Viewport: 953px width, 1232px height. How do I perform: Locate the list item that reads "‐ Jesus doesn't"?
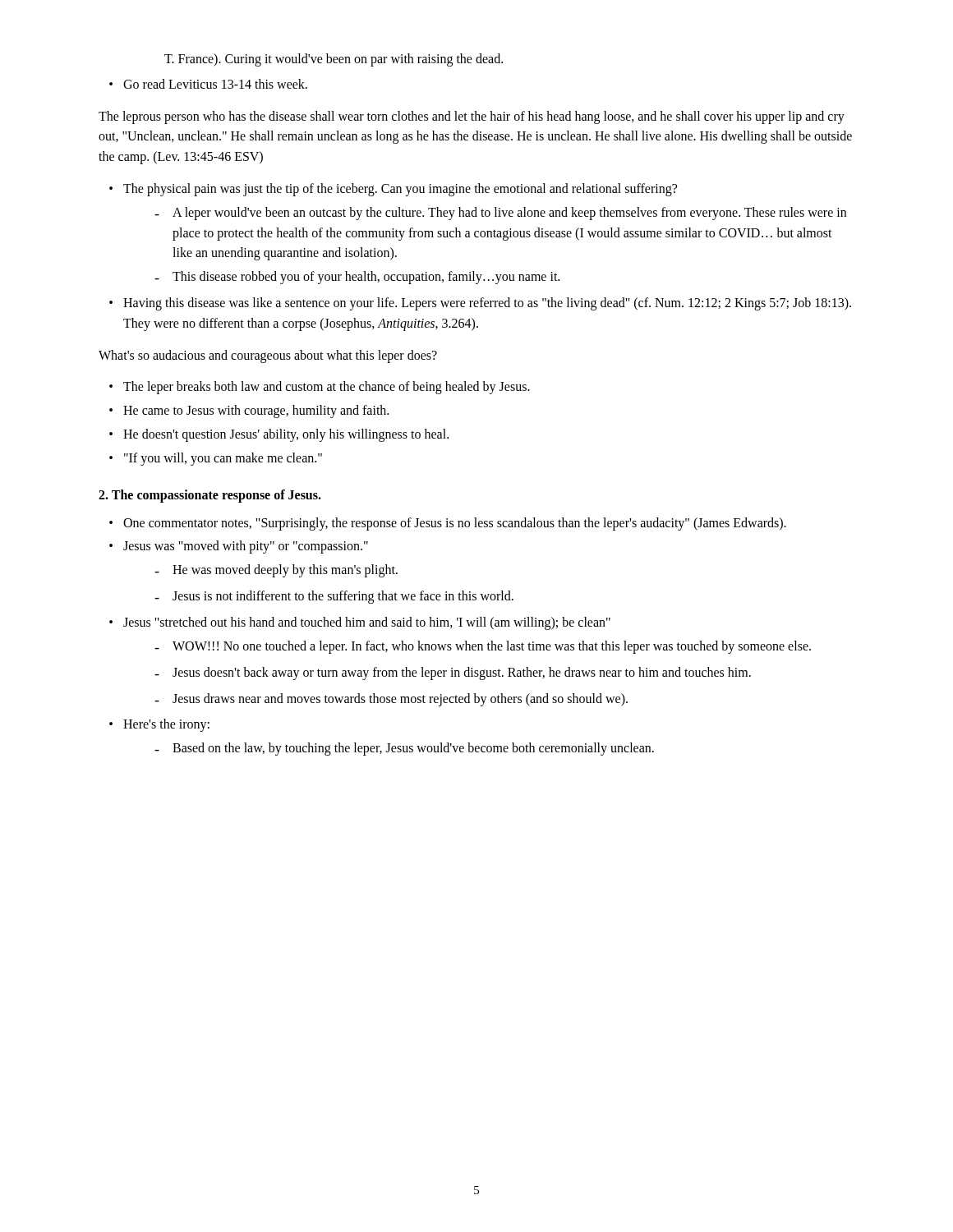501,674
